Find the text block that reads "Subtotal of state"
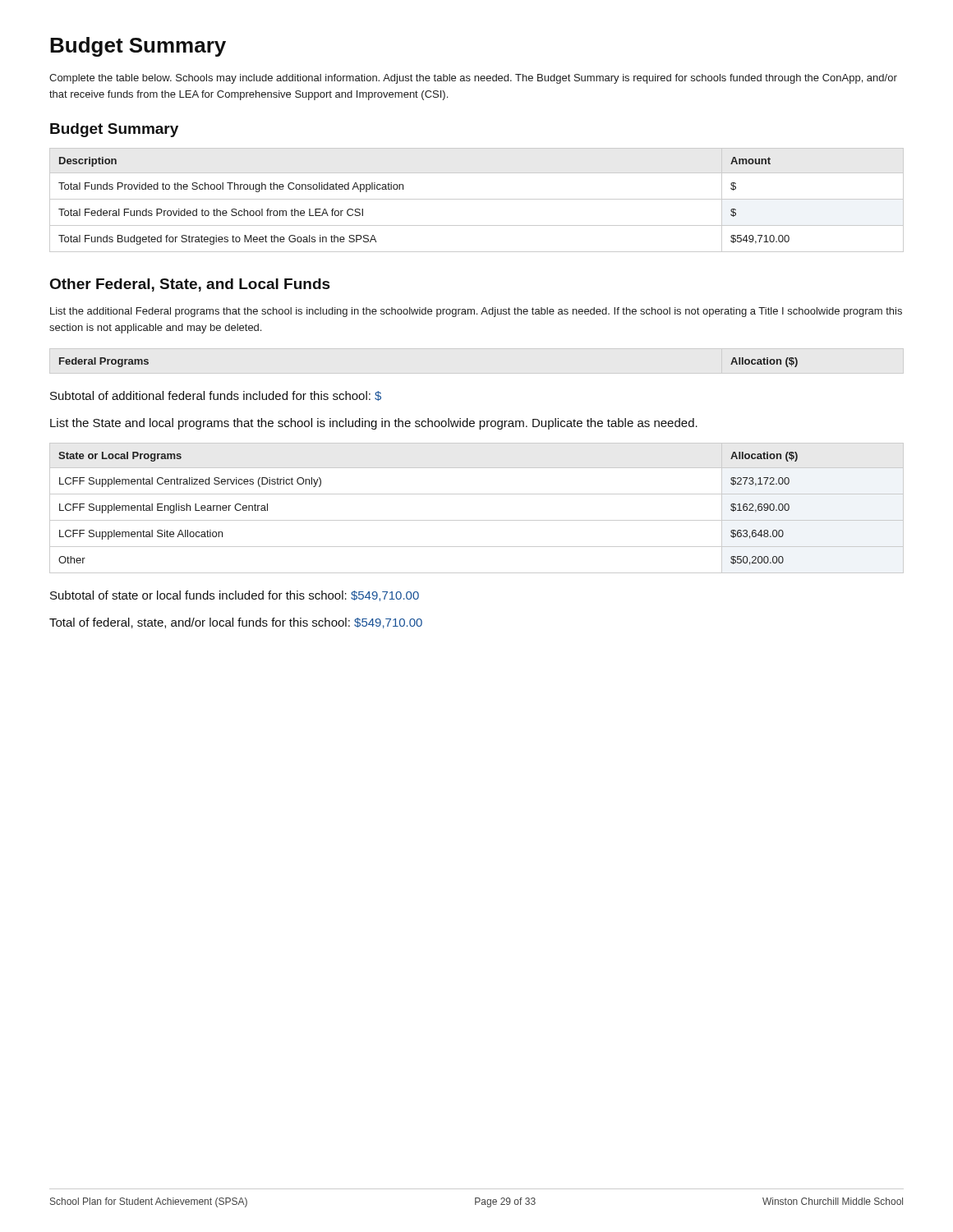Viewport: 953px width, 1232px height. (235, 596)
